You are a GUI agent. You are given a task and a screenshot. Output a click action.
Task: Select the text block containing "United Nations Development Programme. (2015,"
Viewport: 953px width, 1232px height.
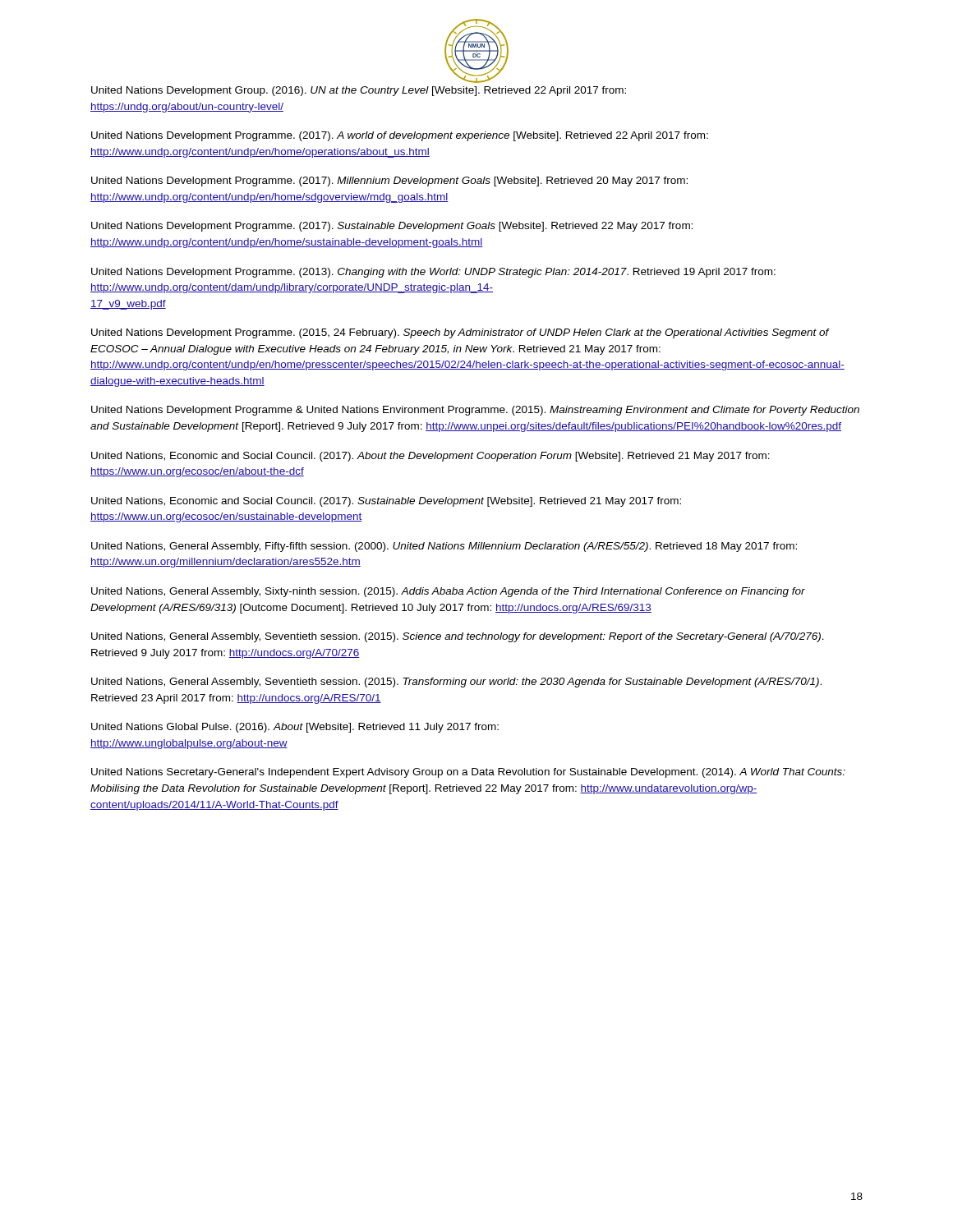pos(467,356)
